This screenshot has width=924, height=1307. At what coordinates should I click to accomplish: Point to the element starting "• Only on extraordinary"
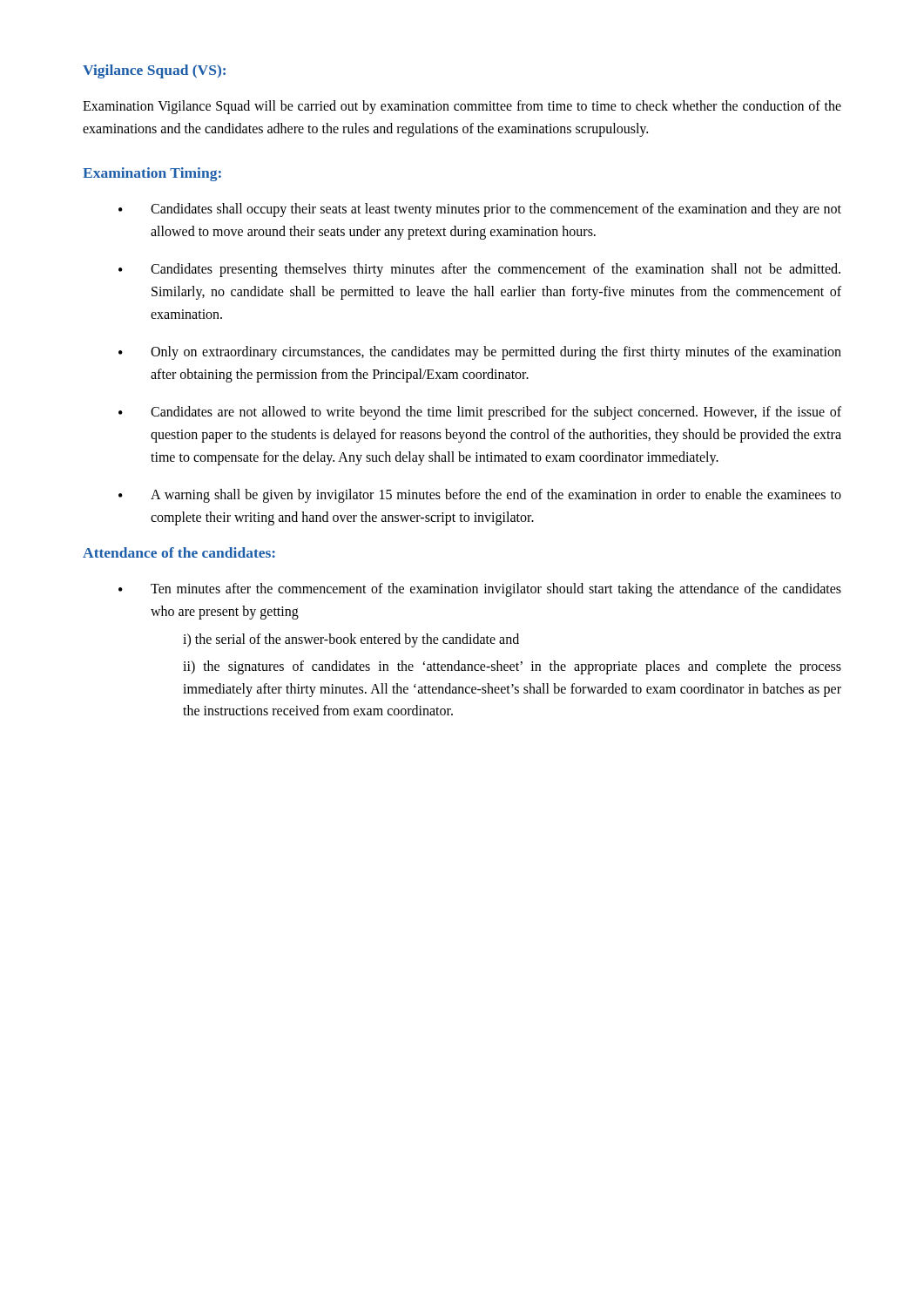tap(479, 363)
